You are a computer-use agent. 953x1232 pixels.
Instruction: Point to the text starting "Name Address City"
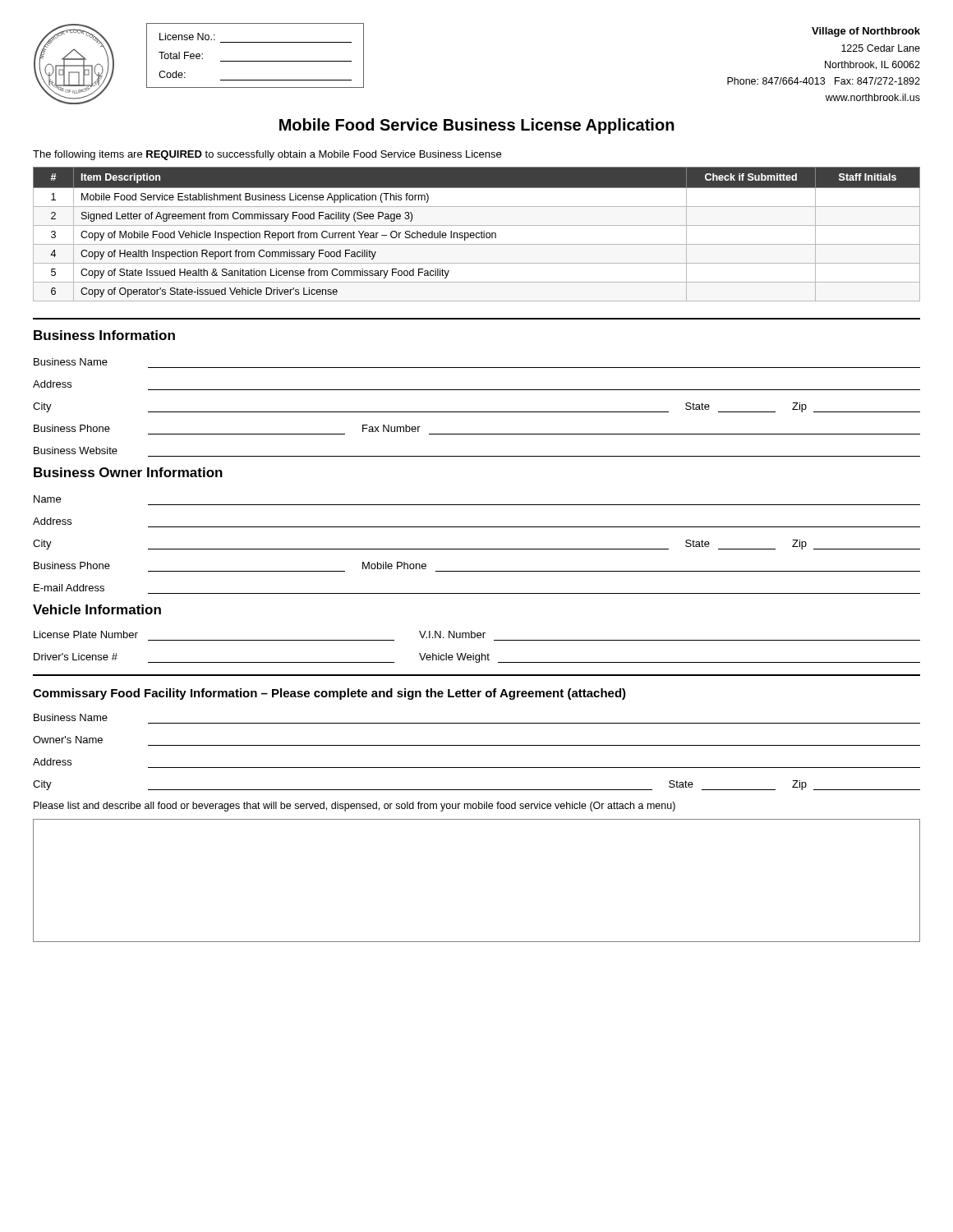[x=476, y=543]
